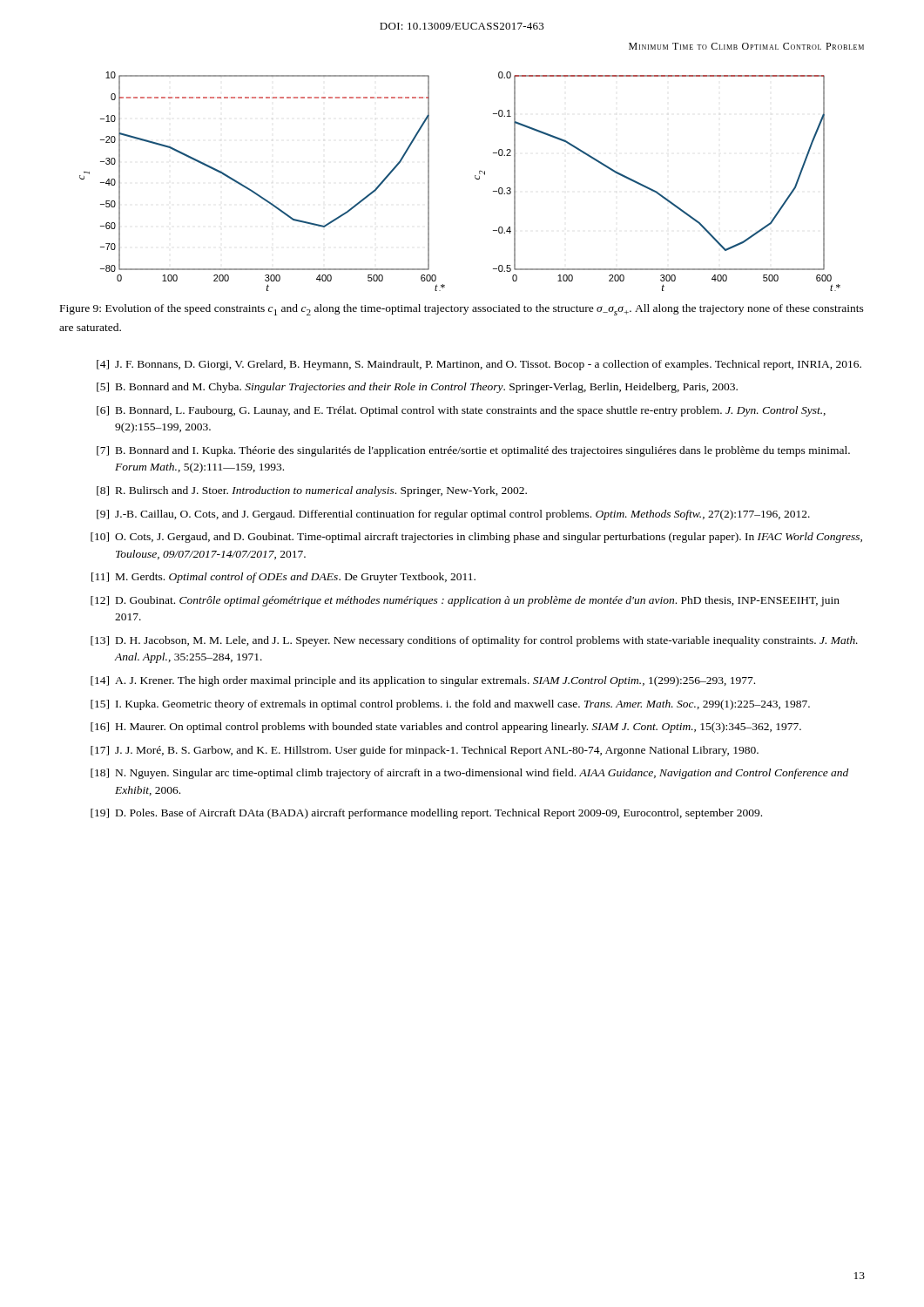
Task: Click on the list item with the text "[11] M. Gerdts. Optimal control of ODEs"
Action: (x=471, y=577)
